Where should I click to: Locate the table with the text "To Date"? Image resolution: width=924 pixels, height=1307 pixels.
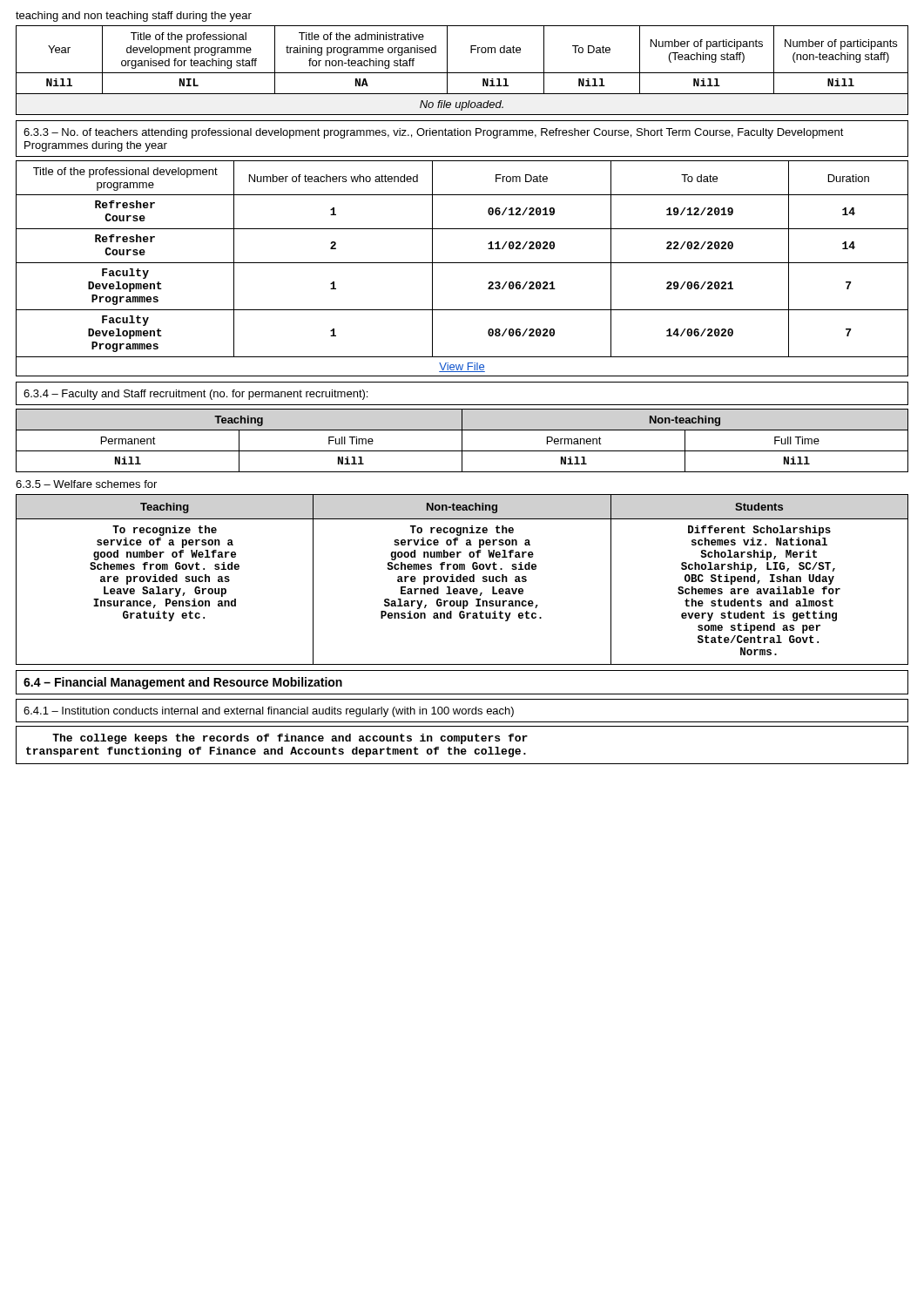462,70
